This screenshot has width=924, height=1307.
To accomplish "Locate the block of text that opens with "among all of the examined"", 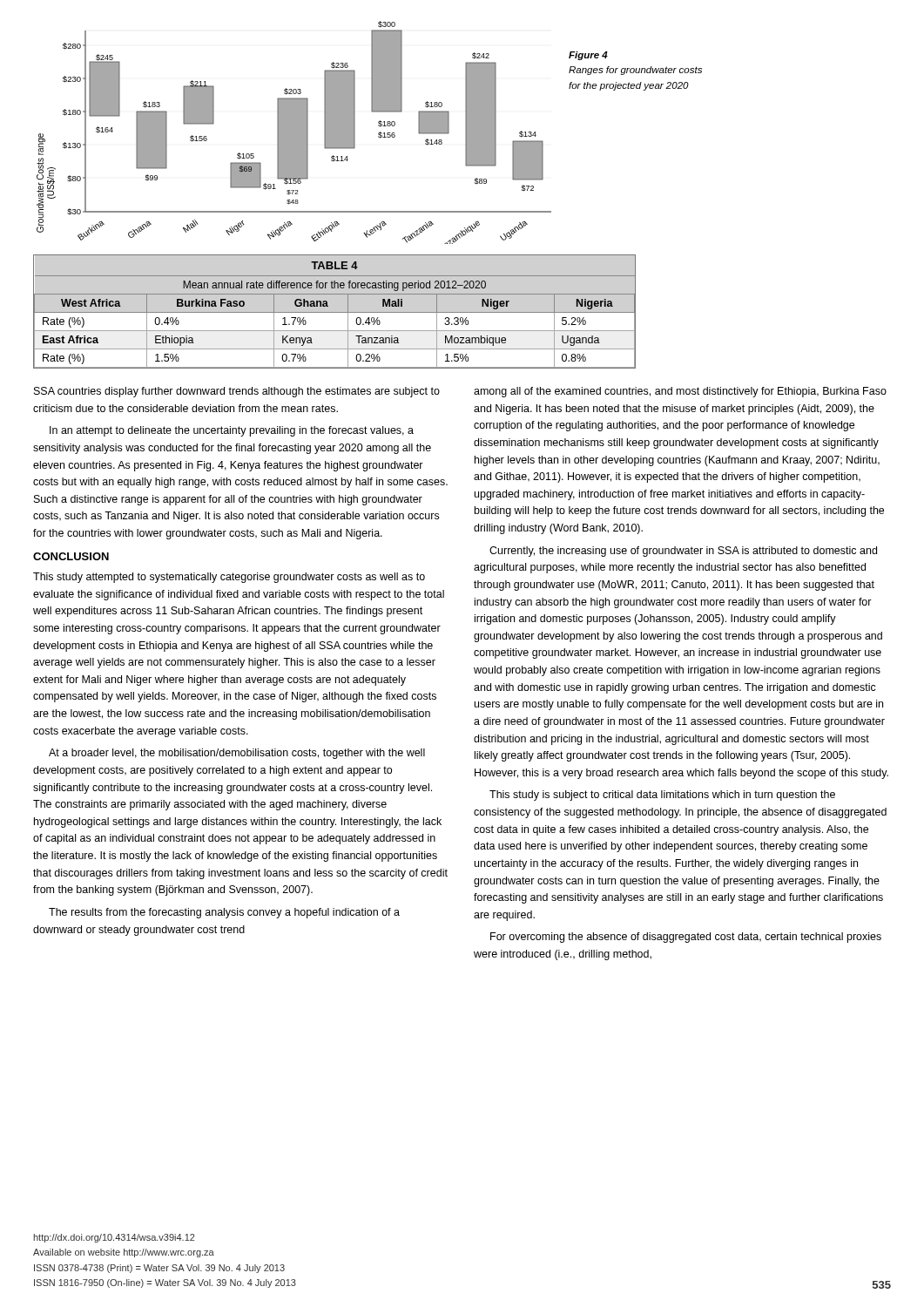I will [682, 673].
